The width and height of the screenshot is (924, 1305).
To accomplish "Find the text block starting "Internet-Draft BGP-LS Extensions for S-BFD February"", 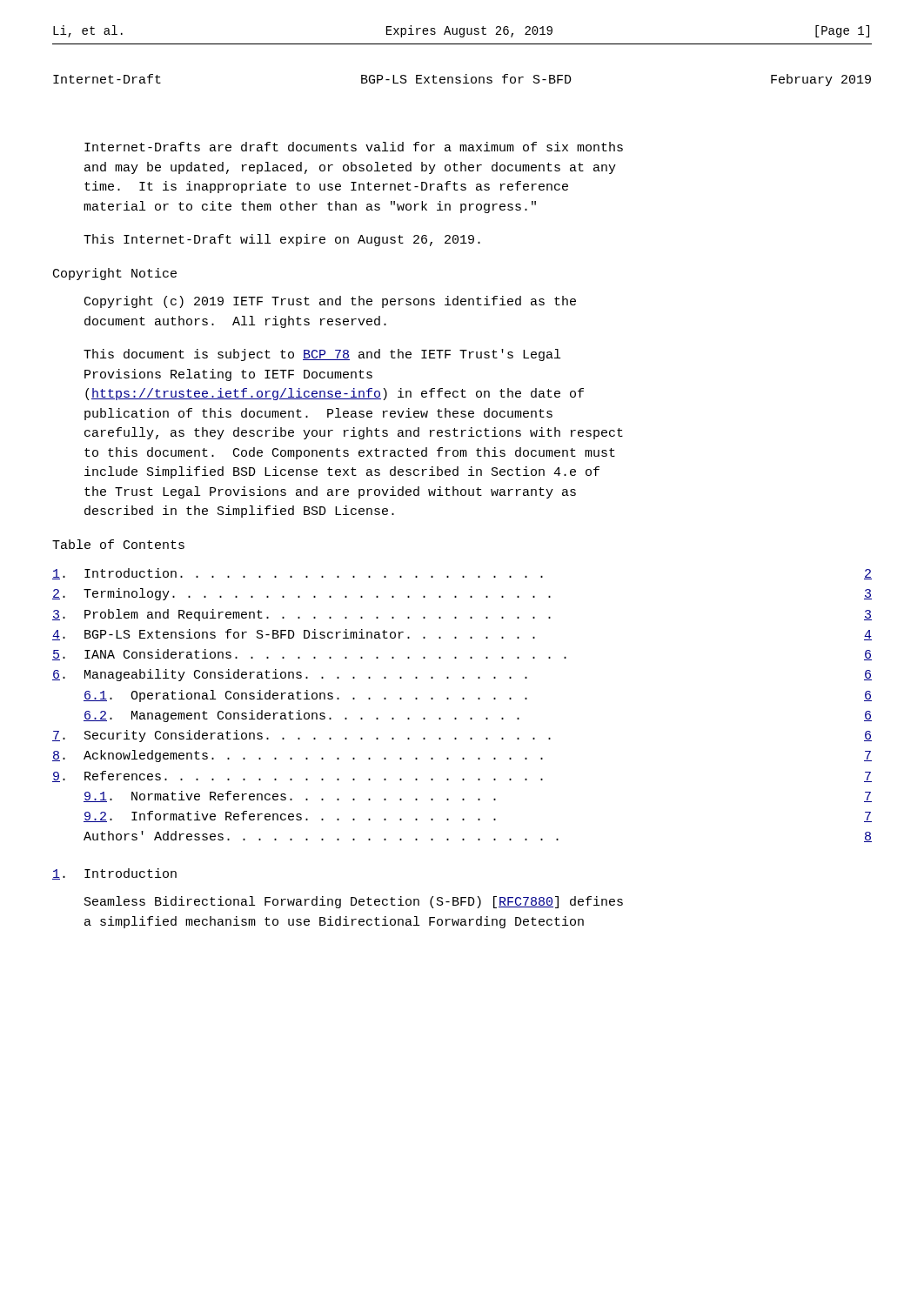I will click(x=462, y=80).
